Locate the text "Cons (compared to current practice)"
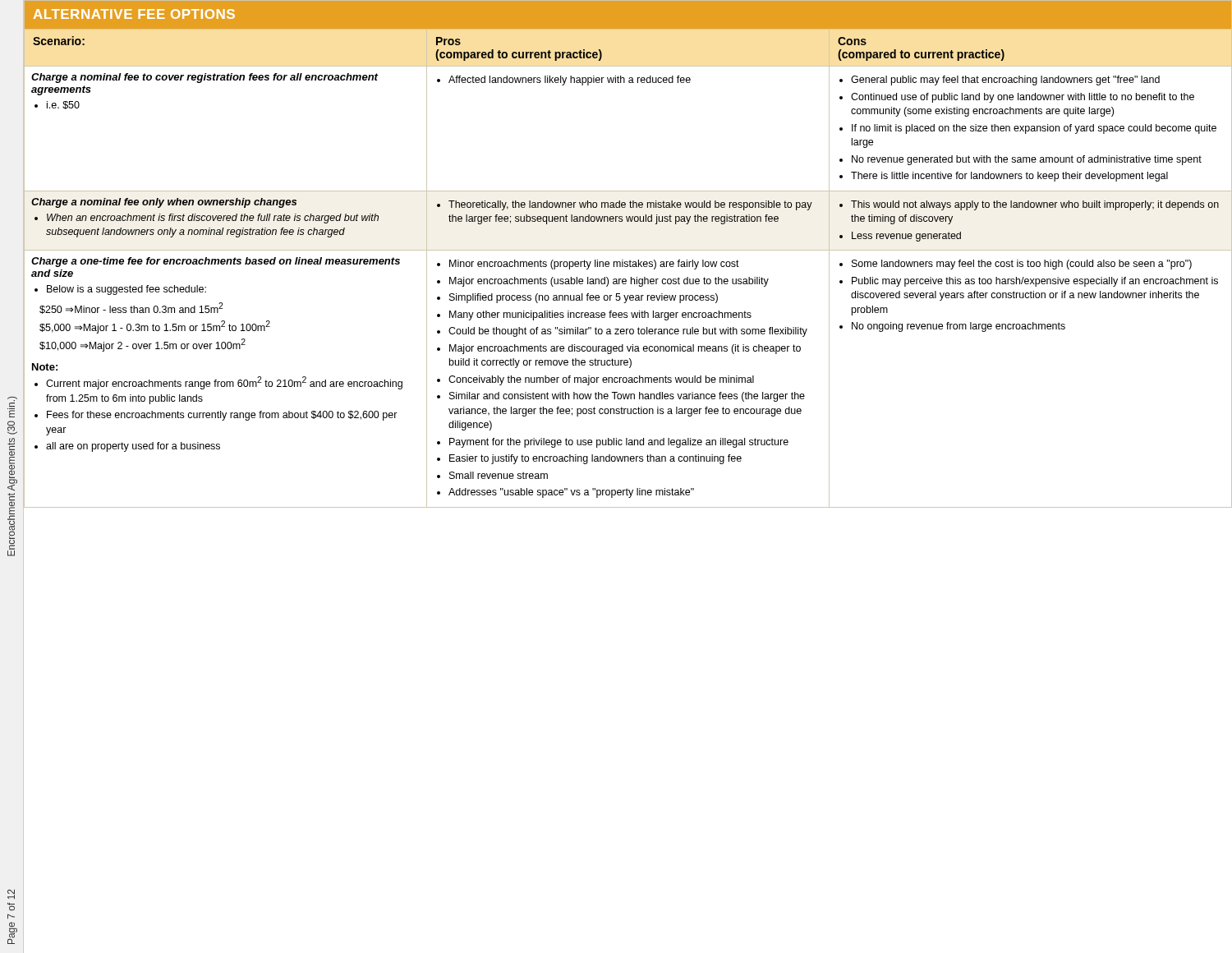This screenshot has width=1232, height=953. pyautogui.click(x=921, y=48)
